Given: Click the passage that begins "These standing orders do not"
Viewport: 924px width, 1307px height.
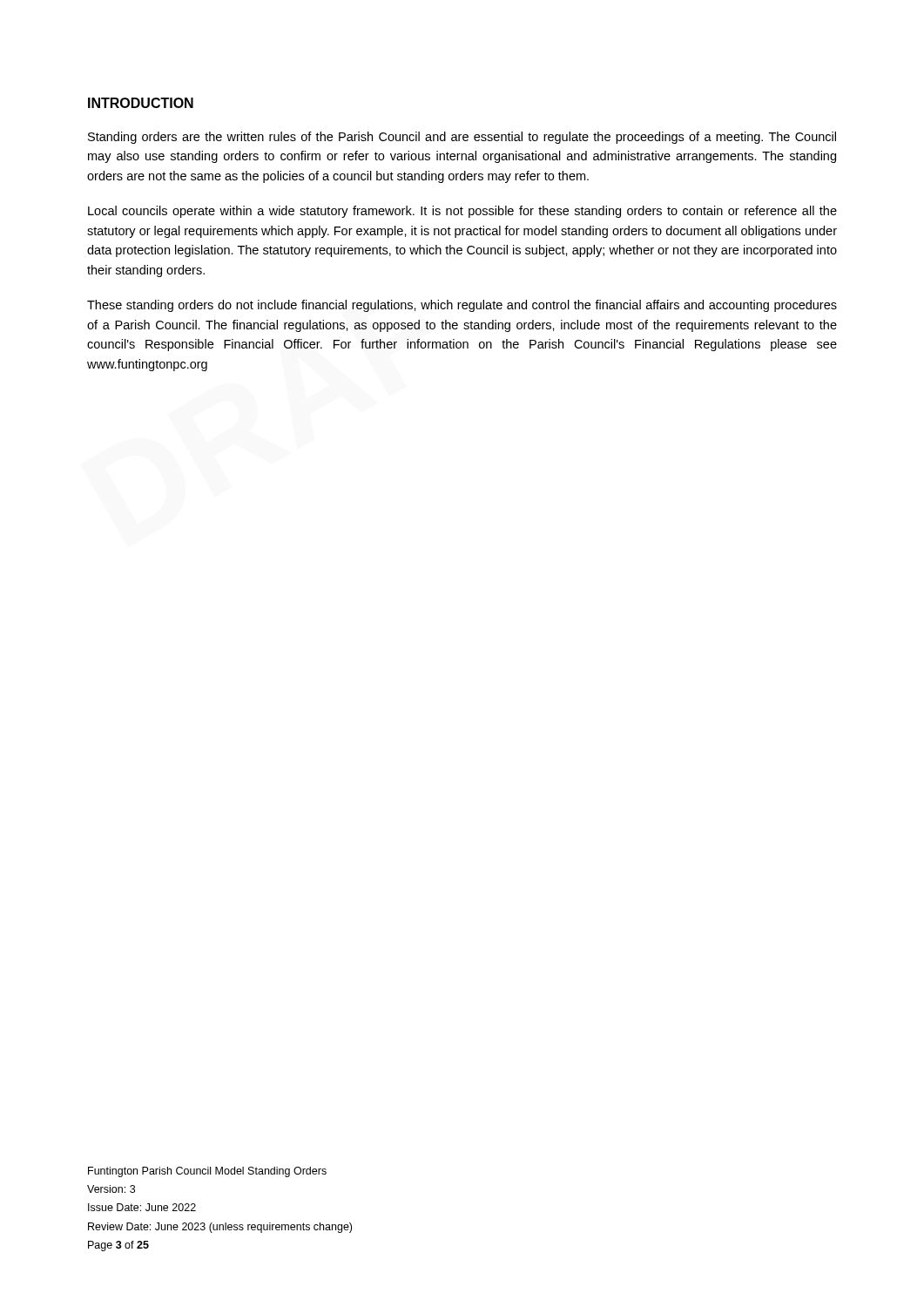Looking at the screenshot, I should pos(462,335).
